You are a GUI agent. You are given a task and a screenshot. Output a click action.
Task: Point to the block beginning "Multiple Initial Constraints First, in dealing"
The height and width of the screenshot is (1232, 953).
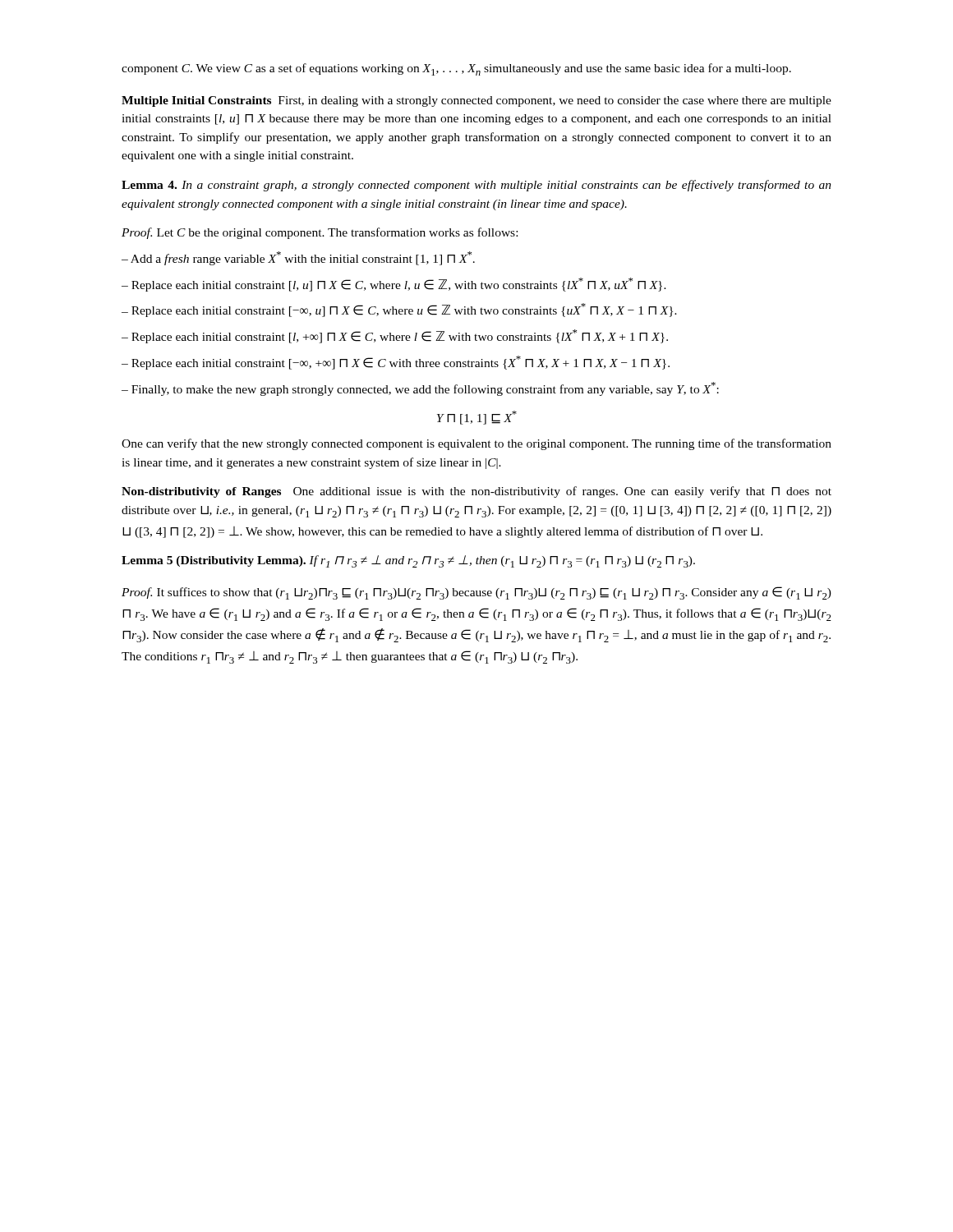476,128
